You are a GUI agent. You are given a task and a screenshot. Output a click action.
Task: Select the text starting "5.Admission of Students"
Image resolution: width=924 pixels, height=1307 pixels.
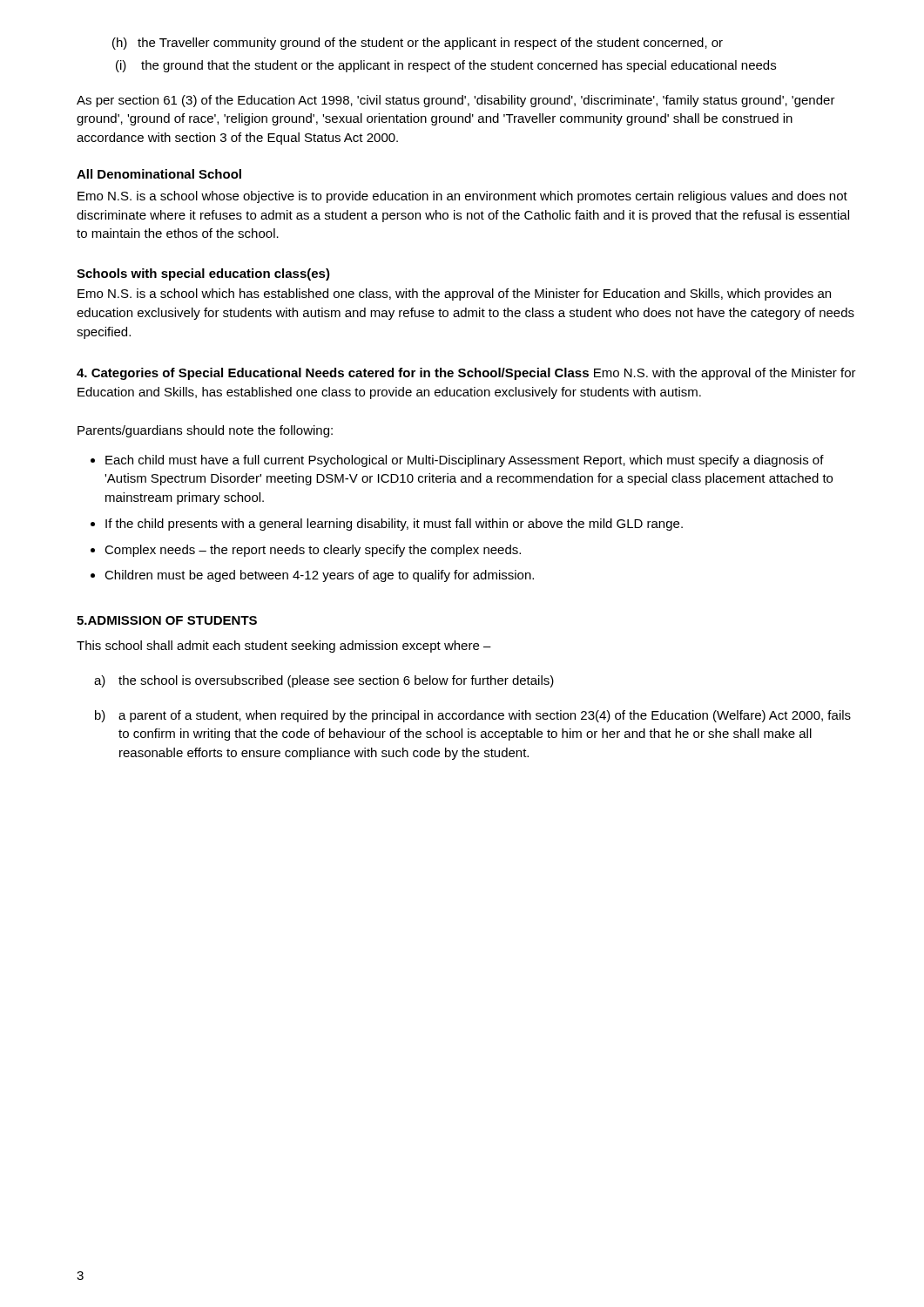point(167,620)
